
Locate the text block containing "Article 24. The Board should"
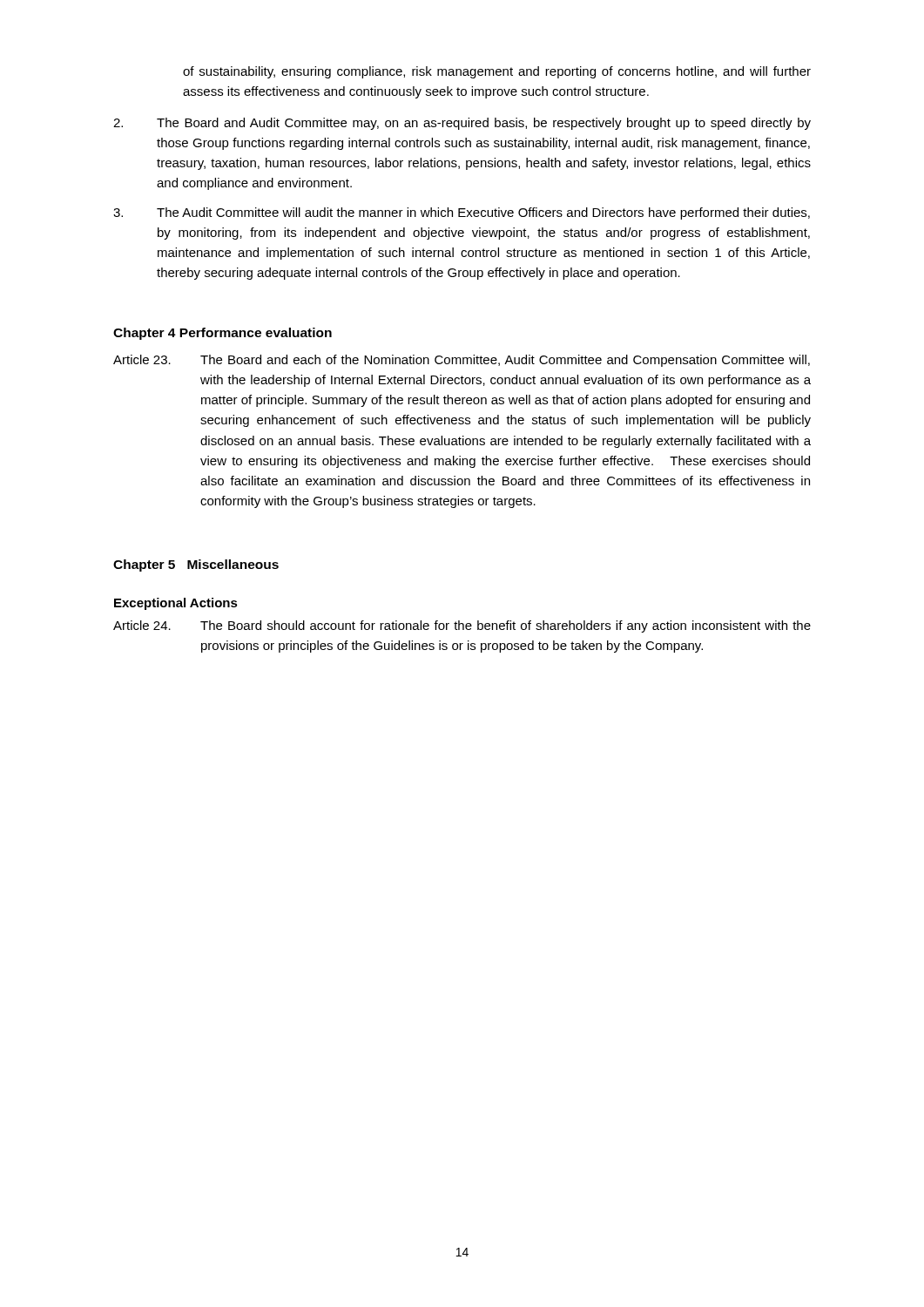point(462,635)
